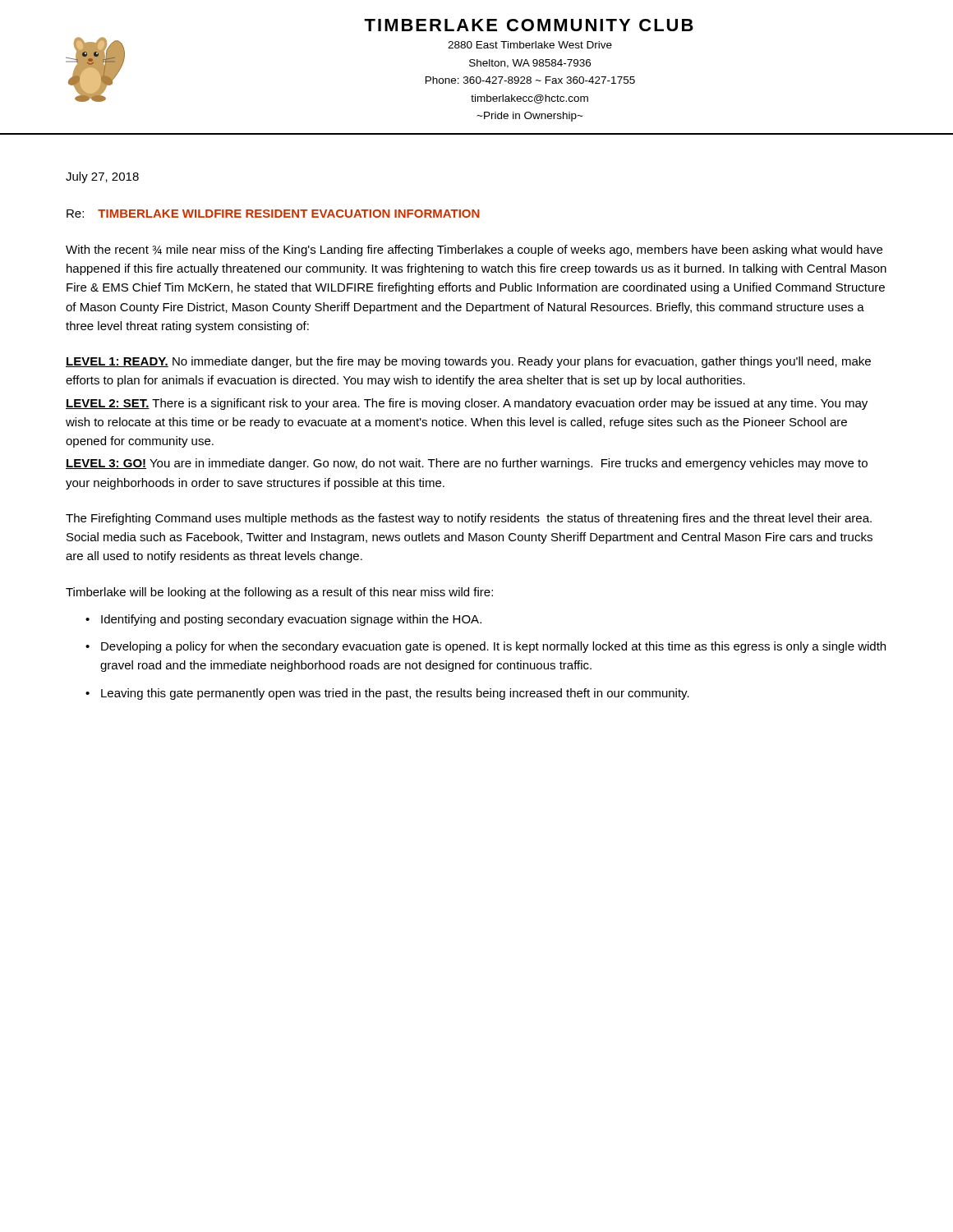Viewport: 953px width, 1232px height.
Task: Select the text block starting "The Firefighting Command uses multiple methods as the"
Action: (x=471, y=537)
